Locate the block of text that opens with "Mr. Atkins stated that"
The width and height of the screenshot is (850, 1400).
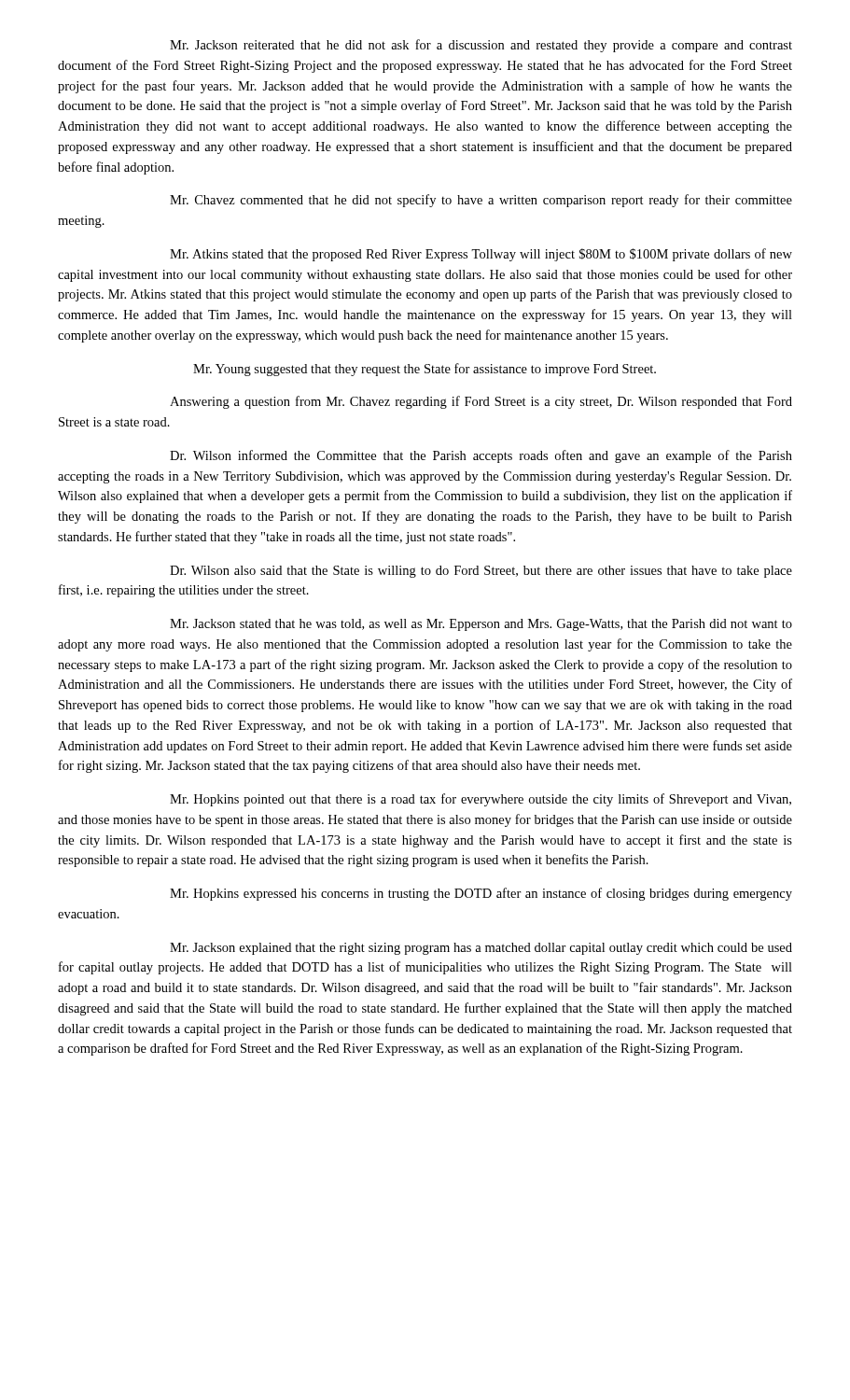tap(425, 294)
